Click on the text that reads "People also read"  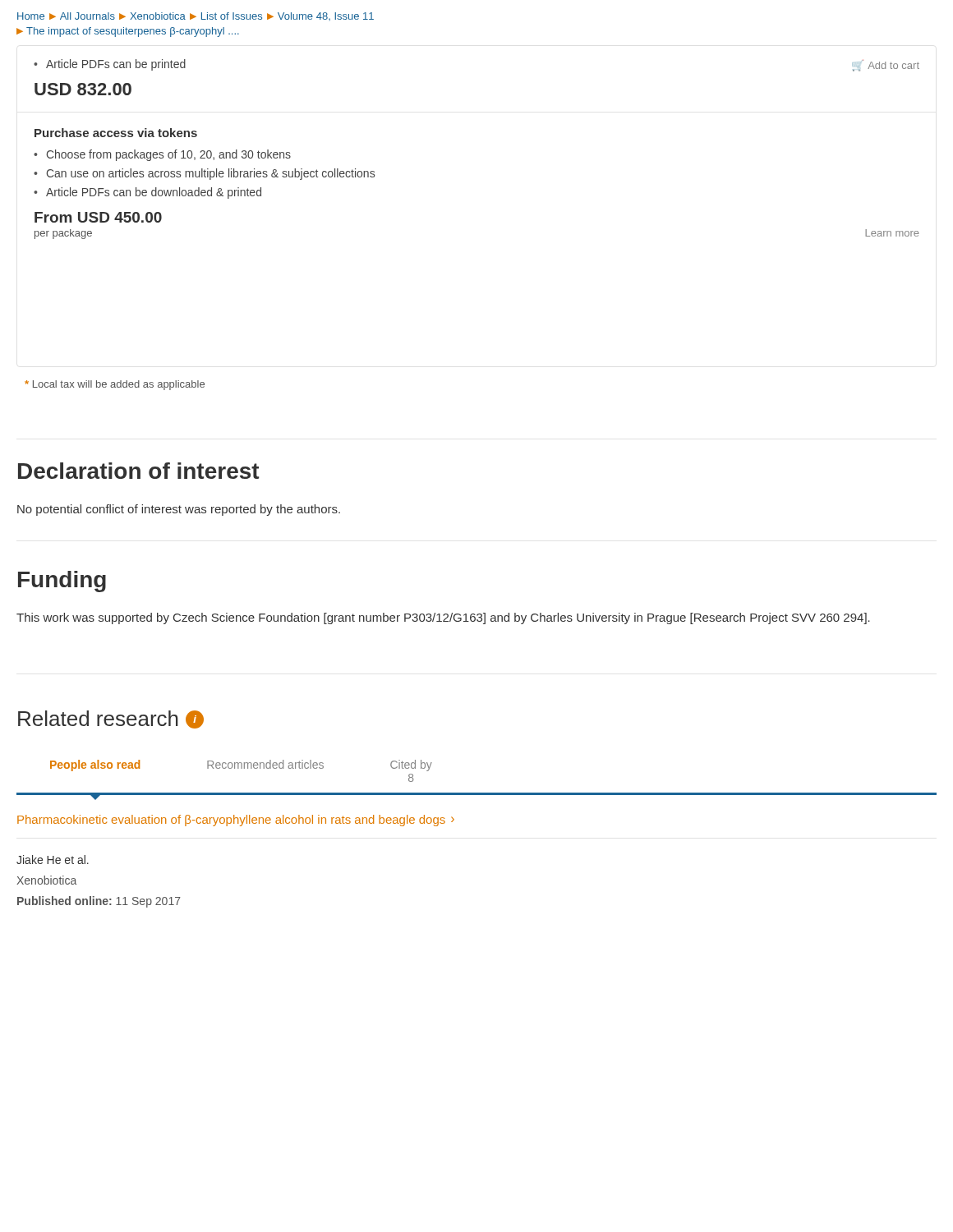(x=95, y=775)
